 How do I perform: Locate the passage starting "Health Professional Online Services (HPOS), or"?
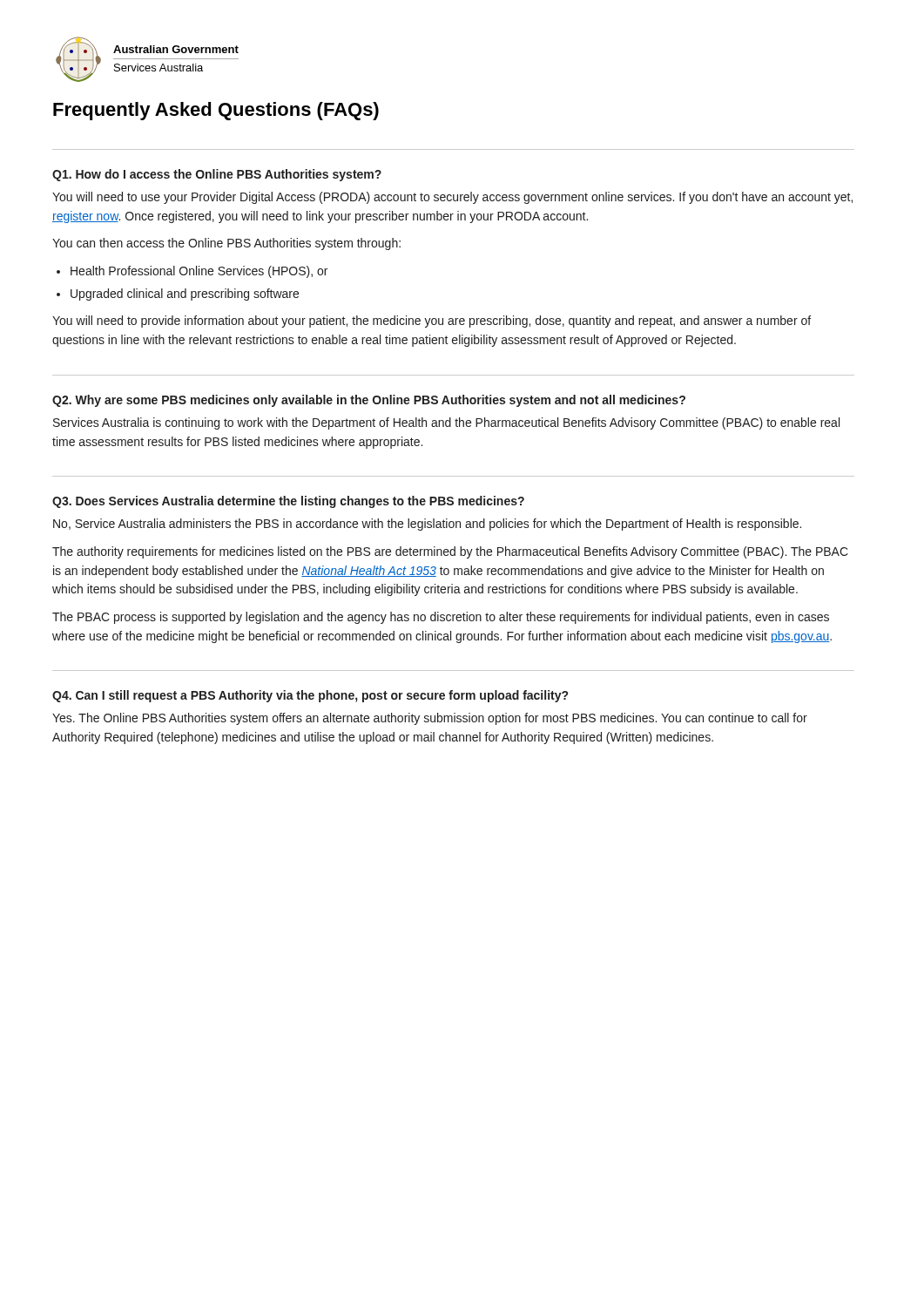coord(199,271)
